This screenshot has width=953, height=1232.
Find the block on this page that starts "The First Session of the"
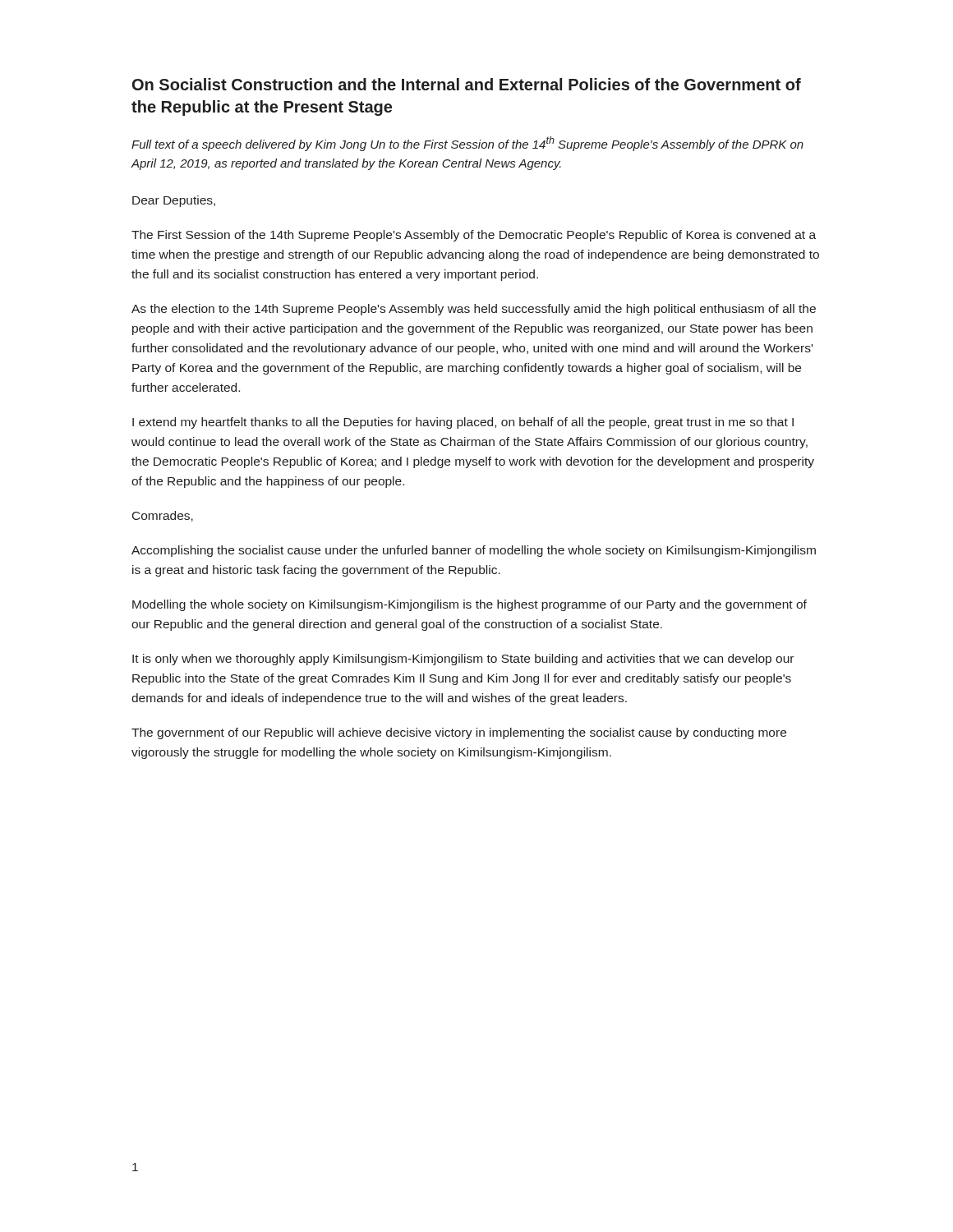(475, 254)
